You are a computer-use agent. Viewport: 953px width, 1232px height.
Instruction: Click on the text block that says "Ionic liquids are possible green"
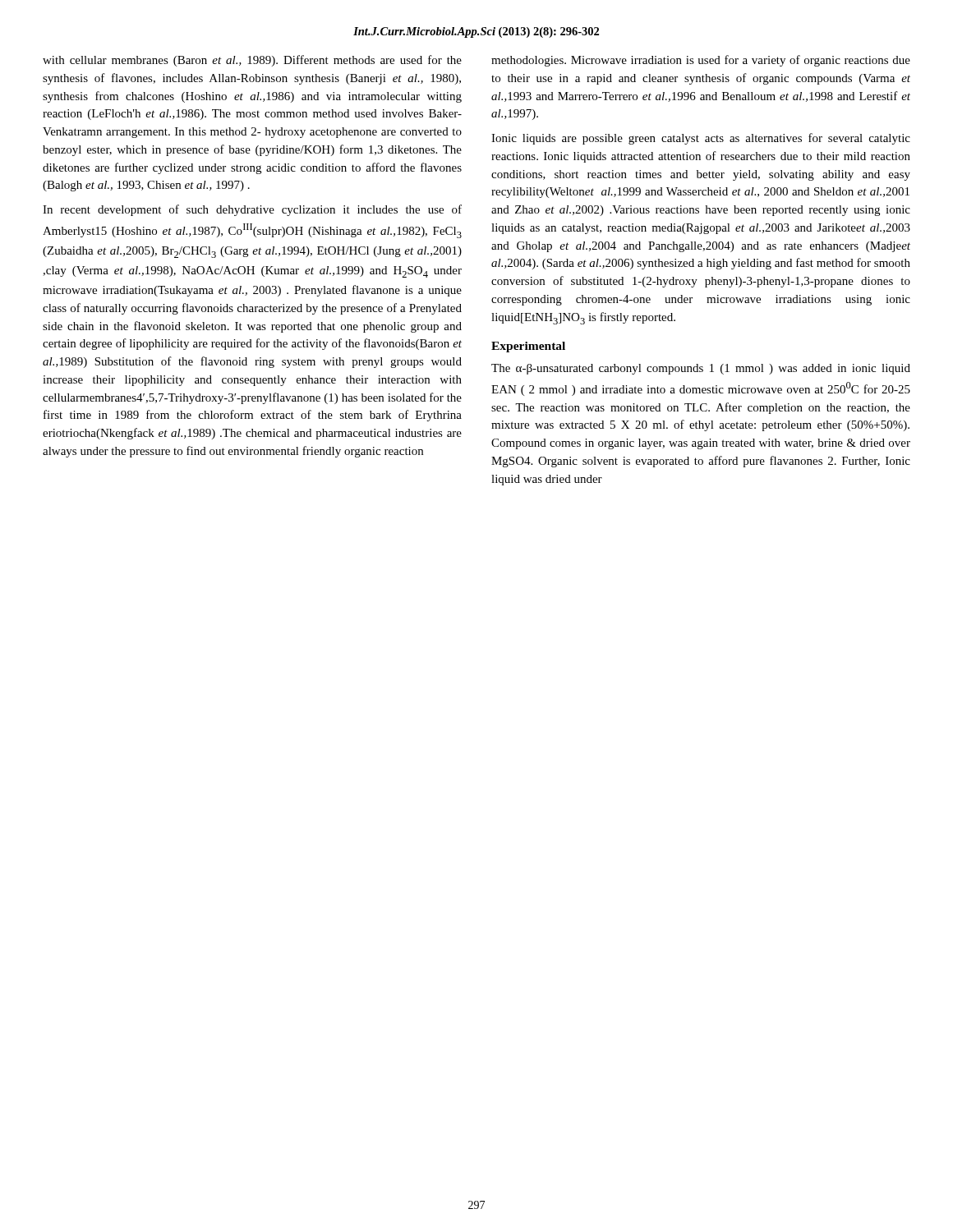701,229
